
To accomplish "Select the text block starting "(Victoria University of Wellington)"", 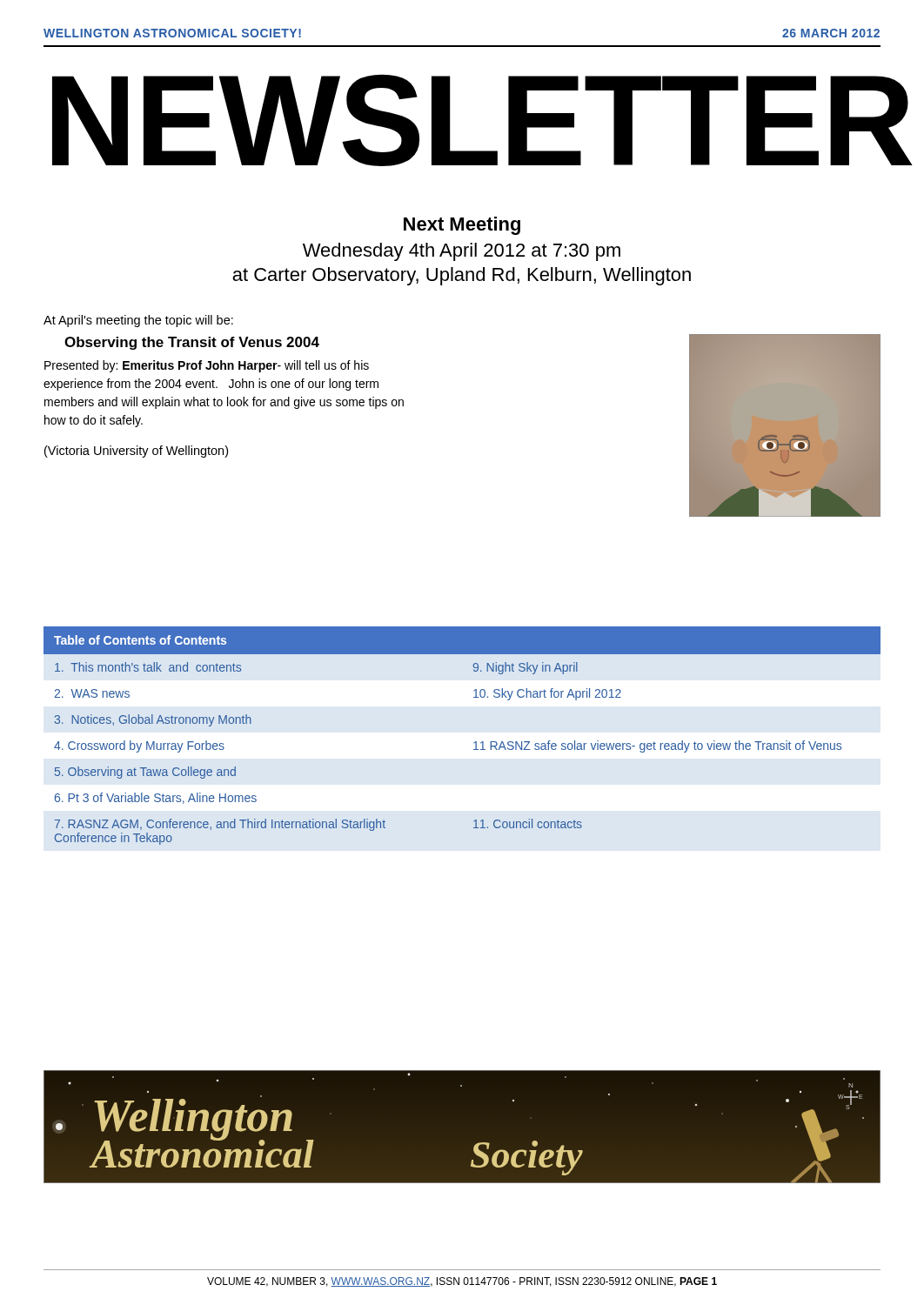I will click(136, 451).
